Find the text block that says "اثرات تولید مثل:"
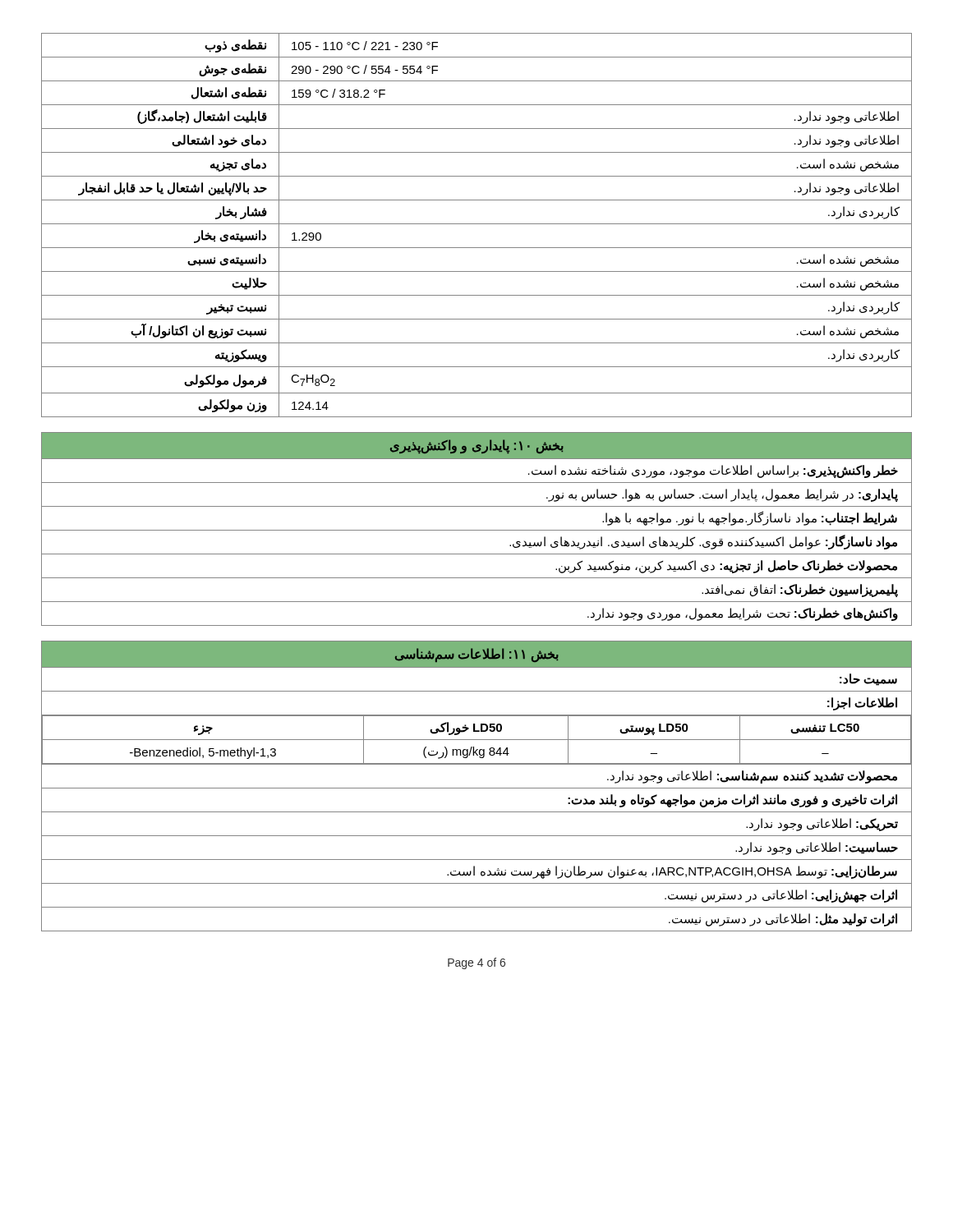The height and width of the screenshot is (1232, 953). point(783,919)
